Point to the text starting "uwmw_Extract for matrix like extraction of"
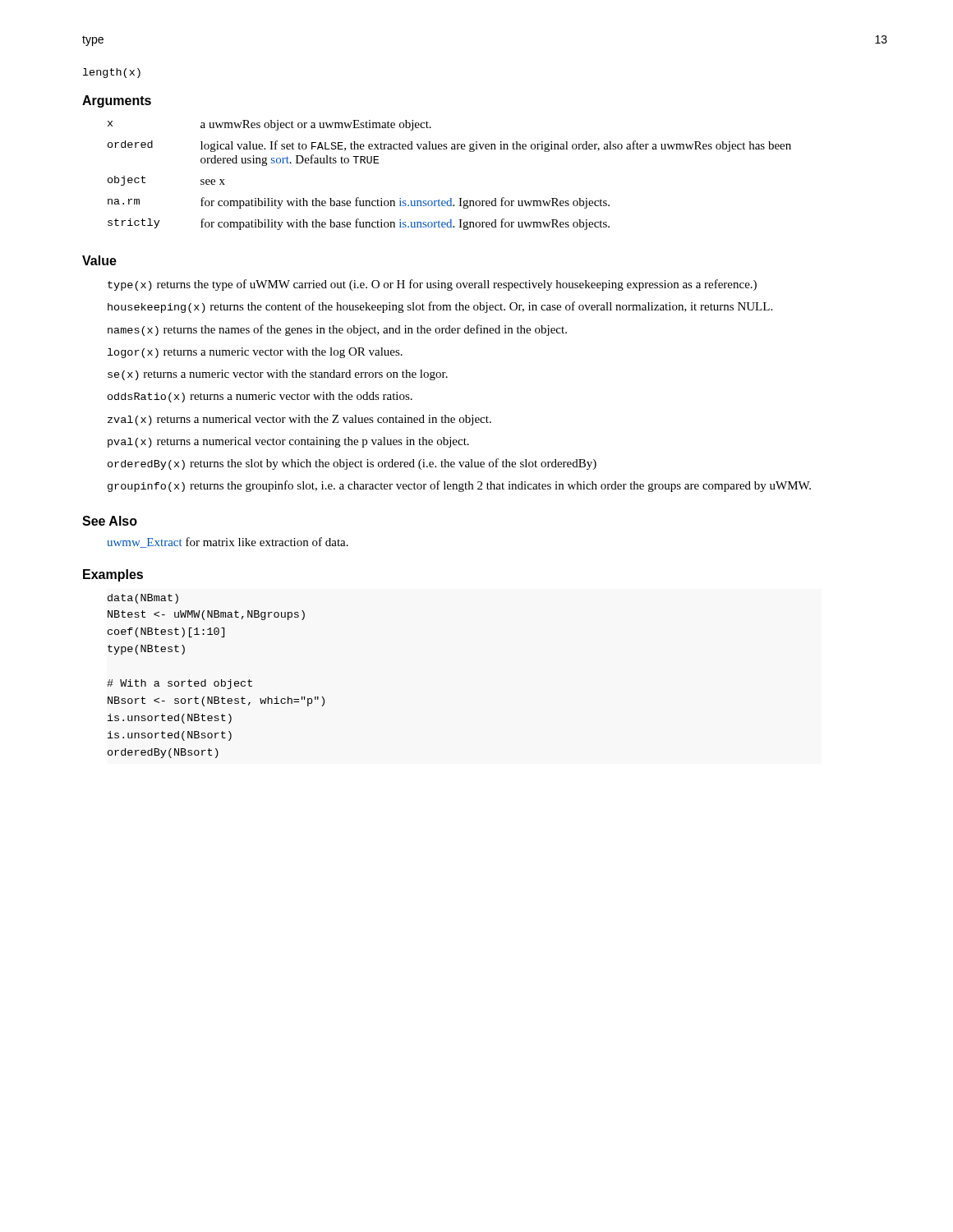 [x=228, y=542]
